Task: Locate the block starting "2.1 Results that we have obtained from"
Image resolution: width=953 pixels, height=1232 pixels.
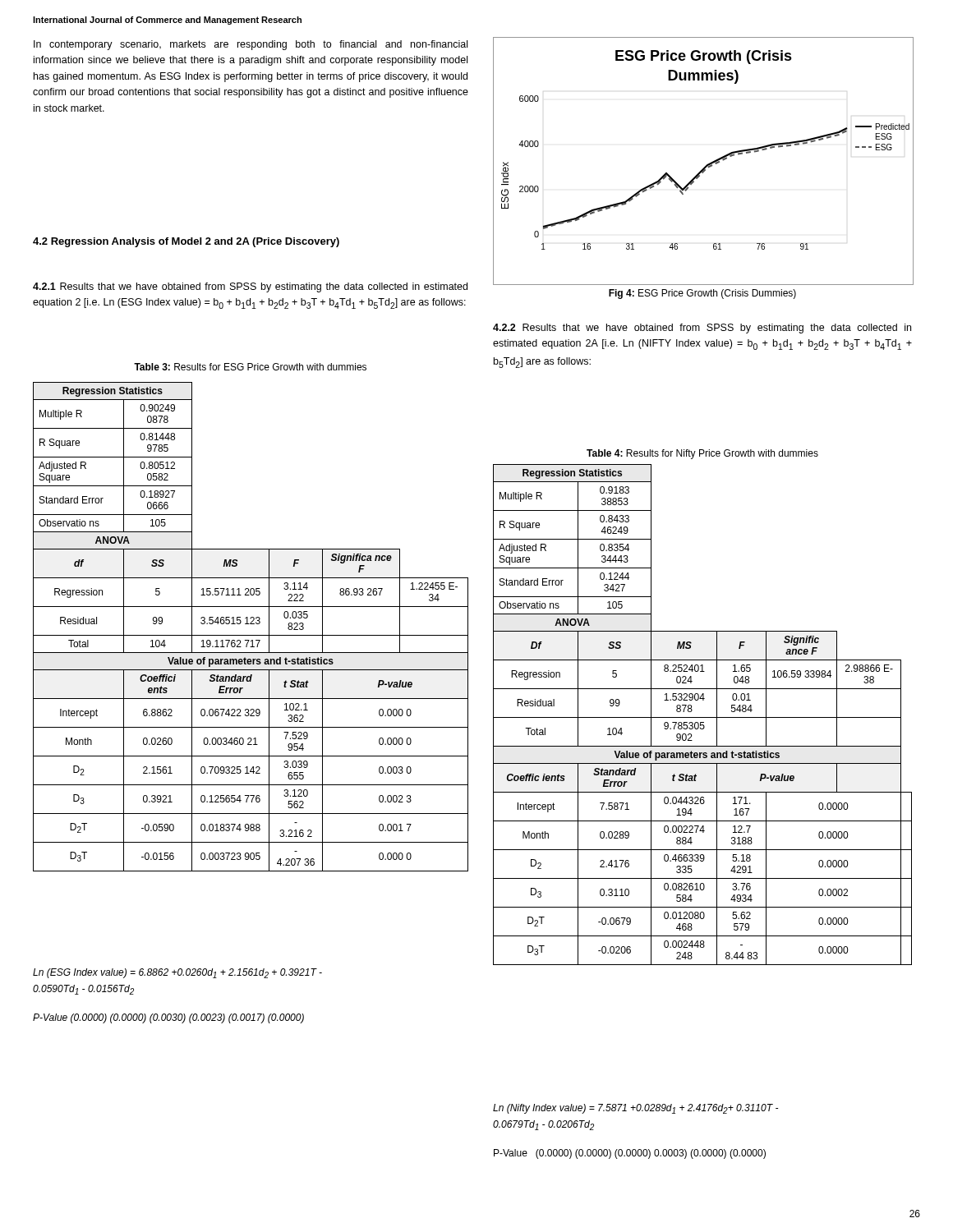Action: point(251,296)
